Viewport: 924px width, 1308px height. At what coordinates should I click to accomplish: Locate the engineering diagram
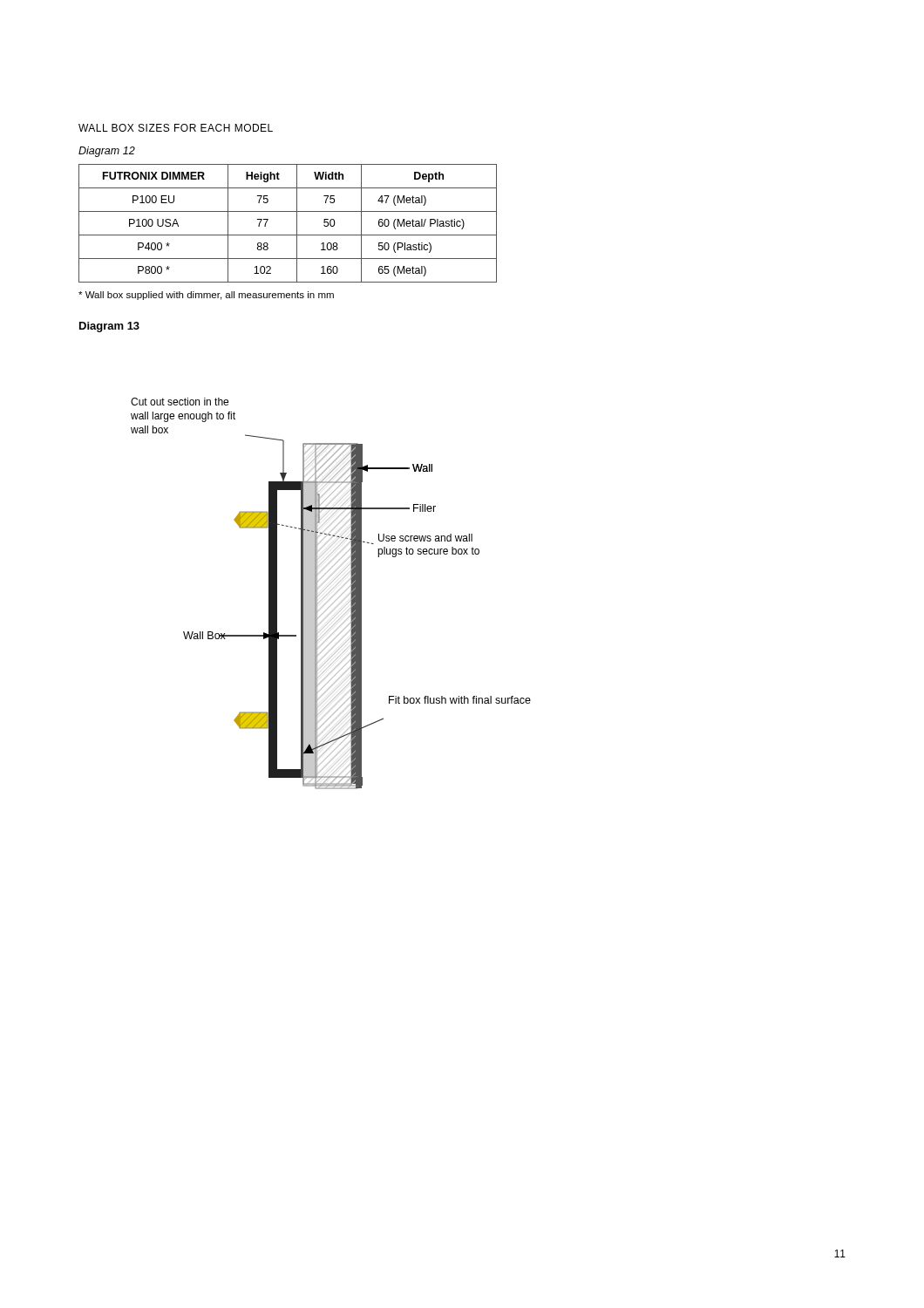click(340, 575)
